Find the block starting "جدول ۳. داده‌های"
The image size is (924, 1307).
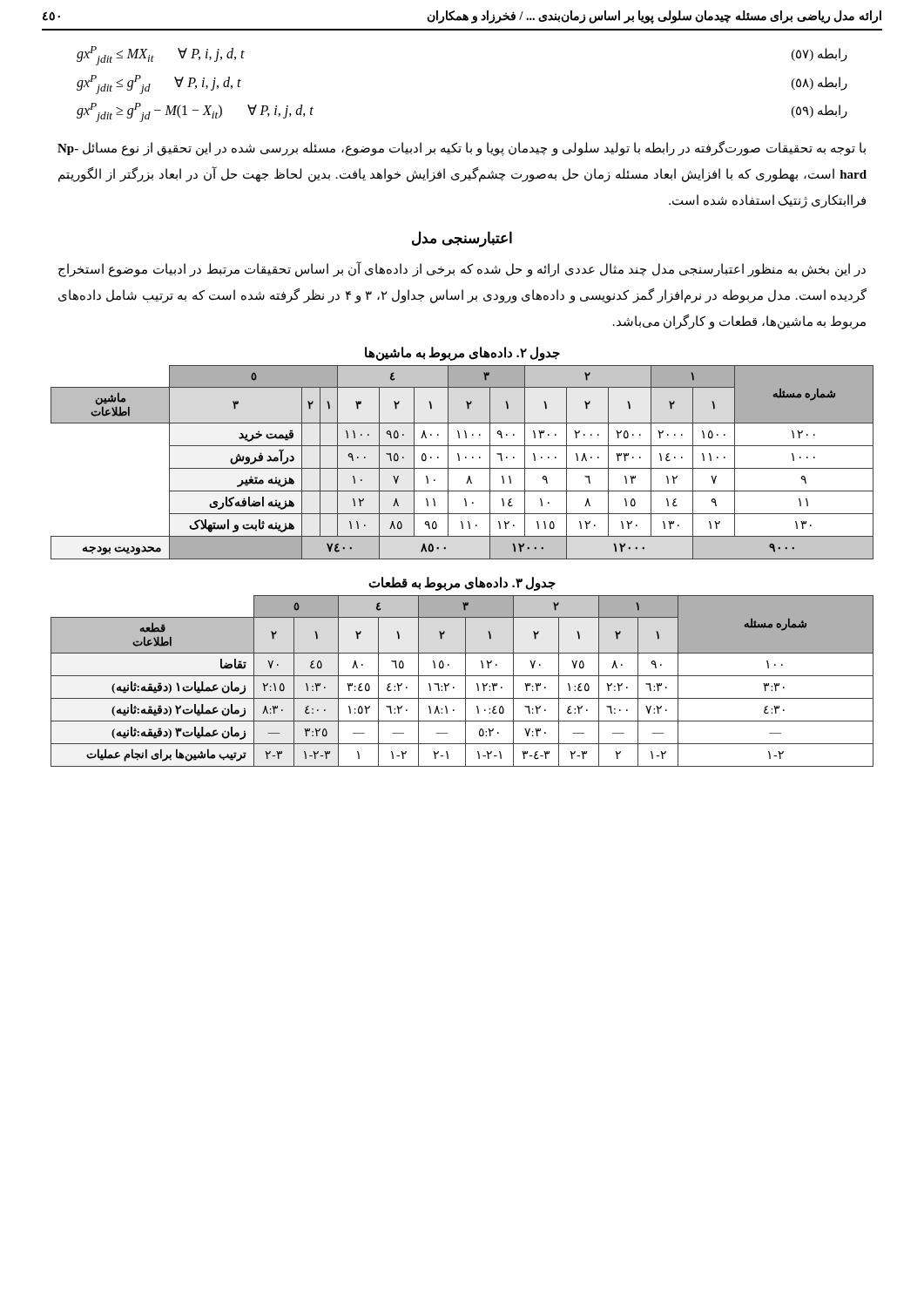click(x=462, y=583)
